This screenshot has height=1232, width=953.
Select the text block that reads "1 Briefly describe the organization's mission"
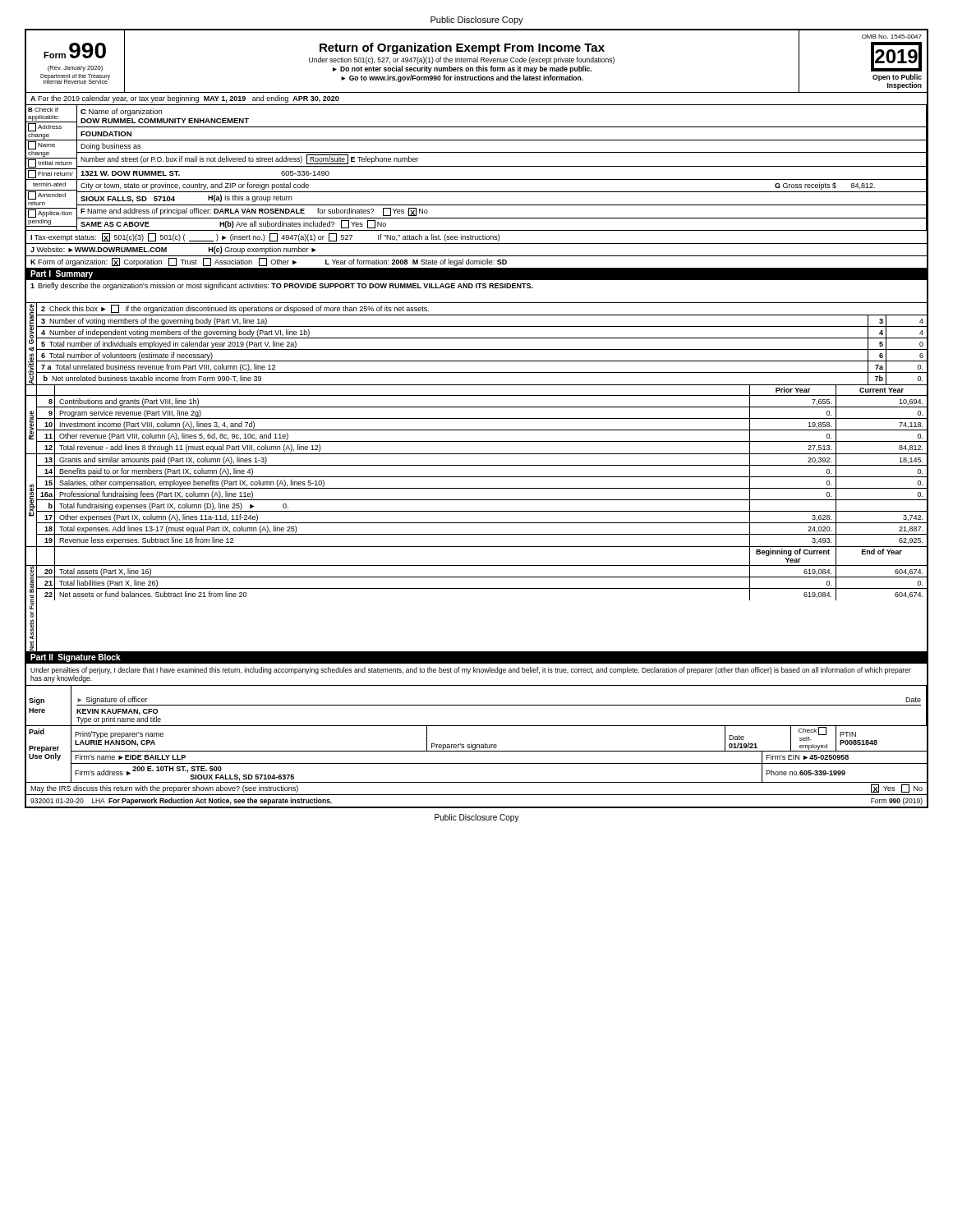(x=282, y=286)
